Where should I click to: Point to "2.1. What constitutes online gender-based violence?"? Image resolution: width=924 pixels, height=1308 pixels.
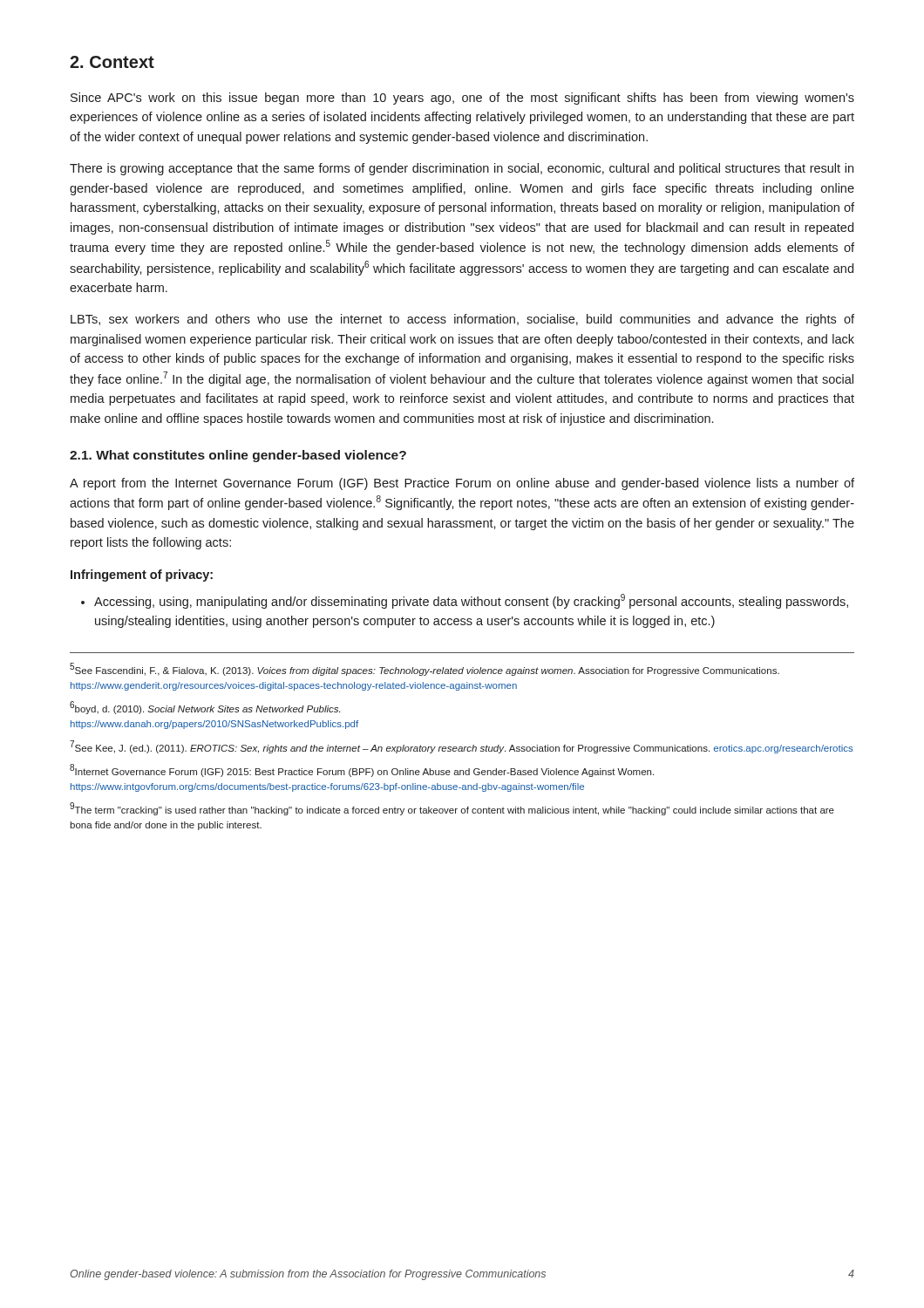(x=238, y=456)
